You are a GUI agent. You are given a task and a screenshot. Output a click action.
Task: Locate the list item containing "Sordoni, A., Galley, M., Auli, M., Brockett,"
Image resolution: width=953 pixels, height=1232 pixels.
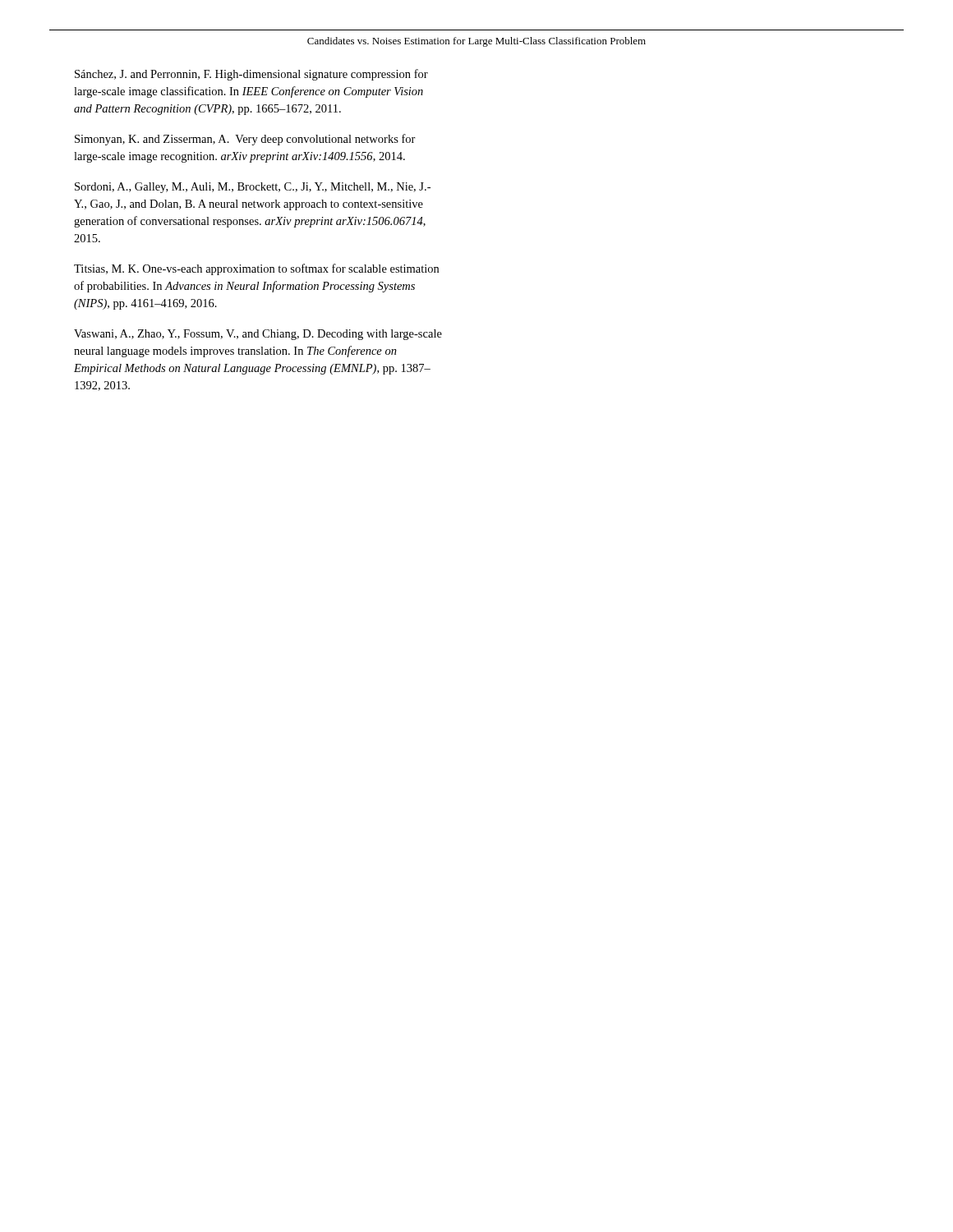tap(246, 213)
